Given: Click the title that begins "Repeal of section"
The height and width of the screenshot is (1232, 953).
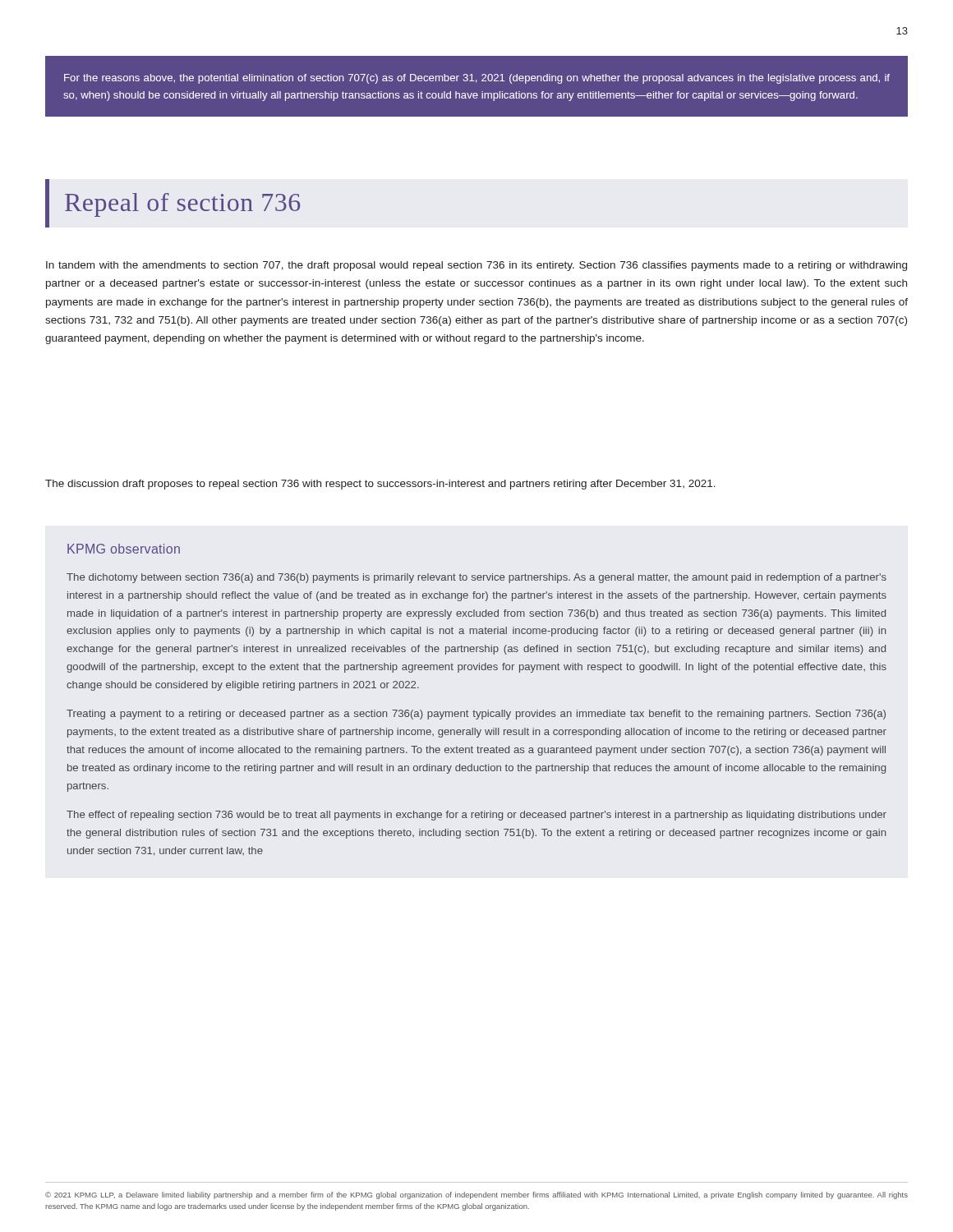Looking at the screenshot, I should (183, 202).
